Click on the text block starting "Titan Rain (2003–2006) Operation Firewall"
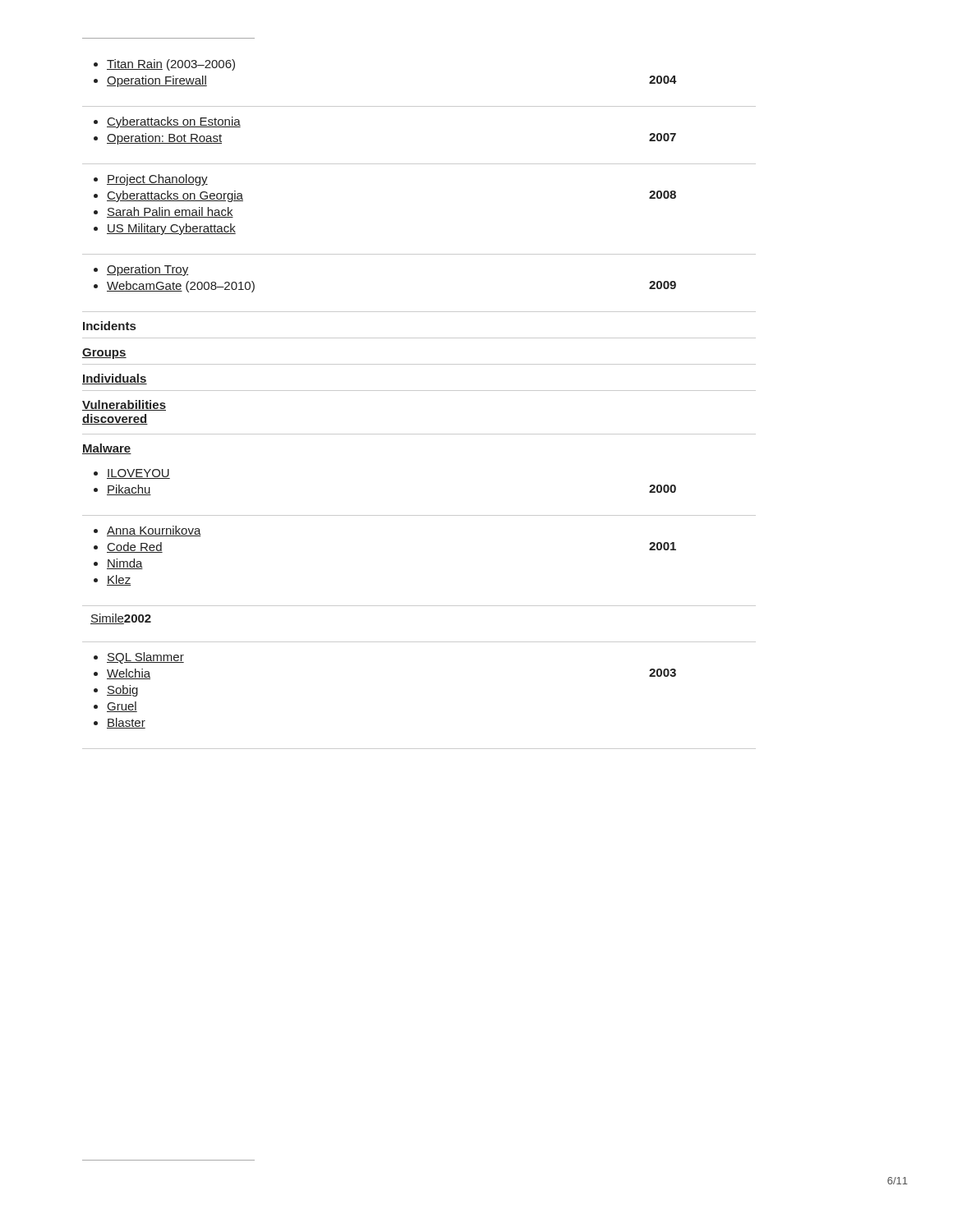This screenshot has height=1232, width=953. [x=164, y=65]
